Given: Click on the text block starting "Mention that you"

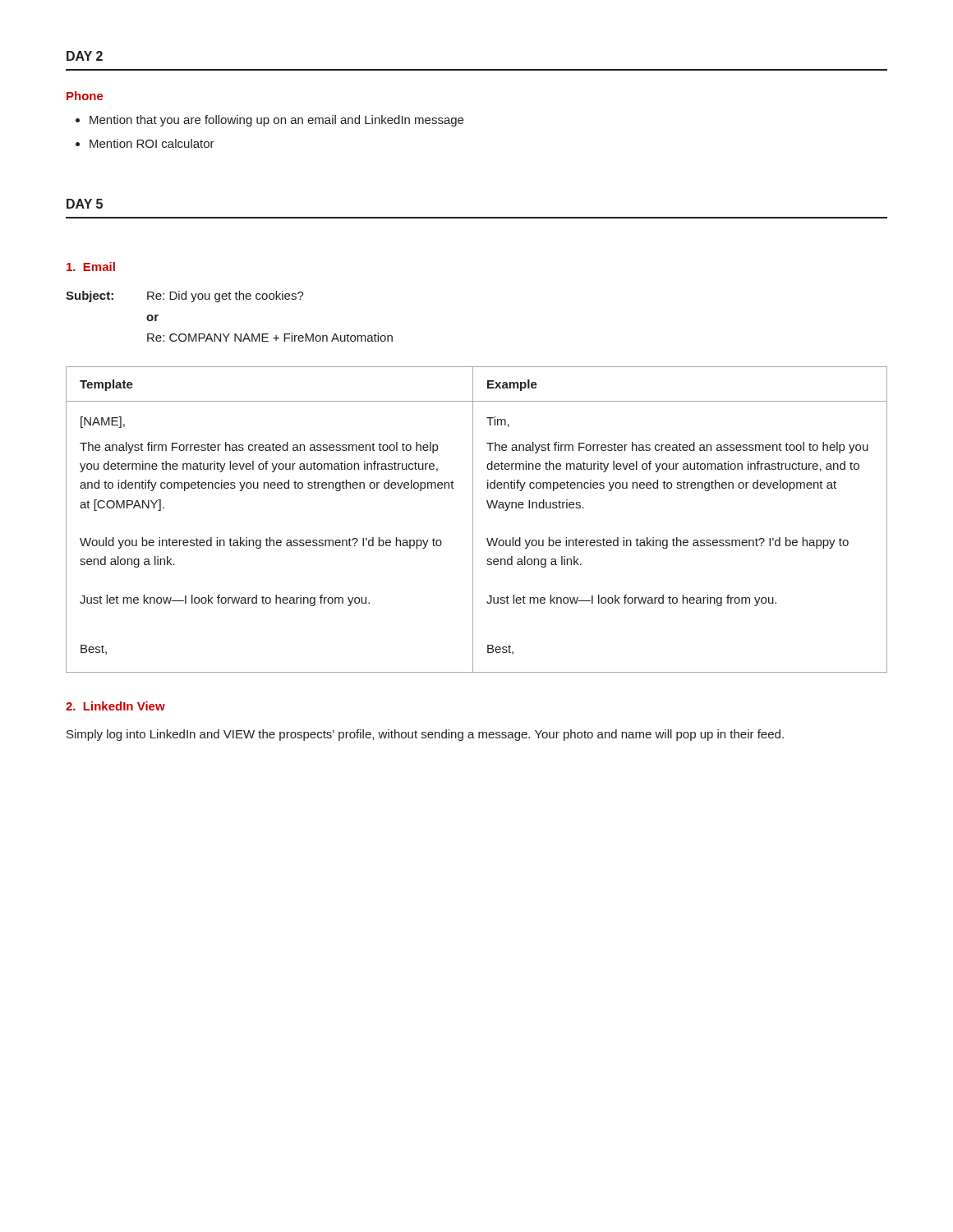Looking at the screenshot, I should click(x=276, y=120).
